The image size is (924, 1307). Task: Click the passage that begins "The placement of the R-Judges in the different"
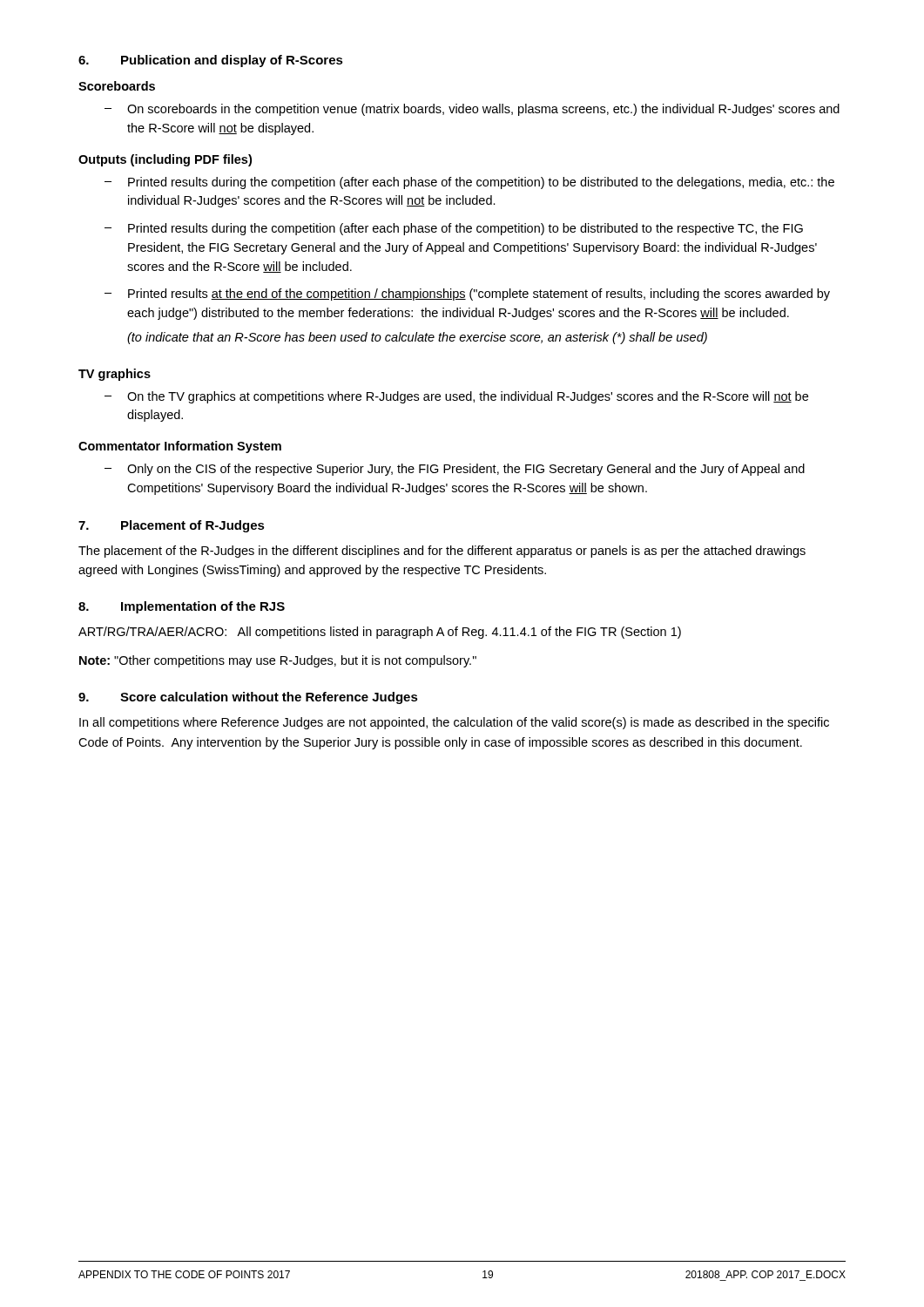pyautogui.click(x=442, y=560)
